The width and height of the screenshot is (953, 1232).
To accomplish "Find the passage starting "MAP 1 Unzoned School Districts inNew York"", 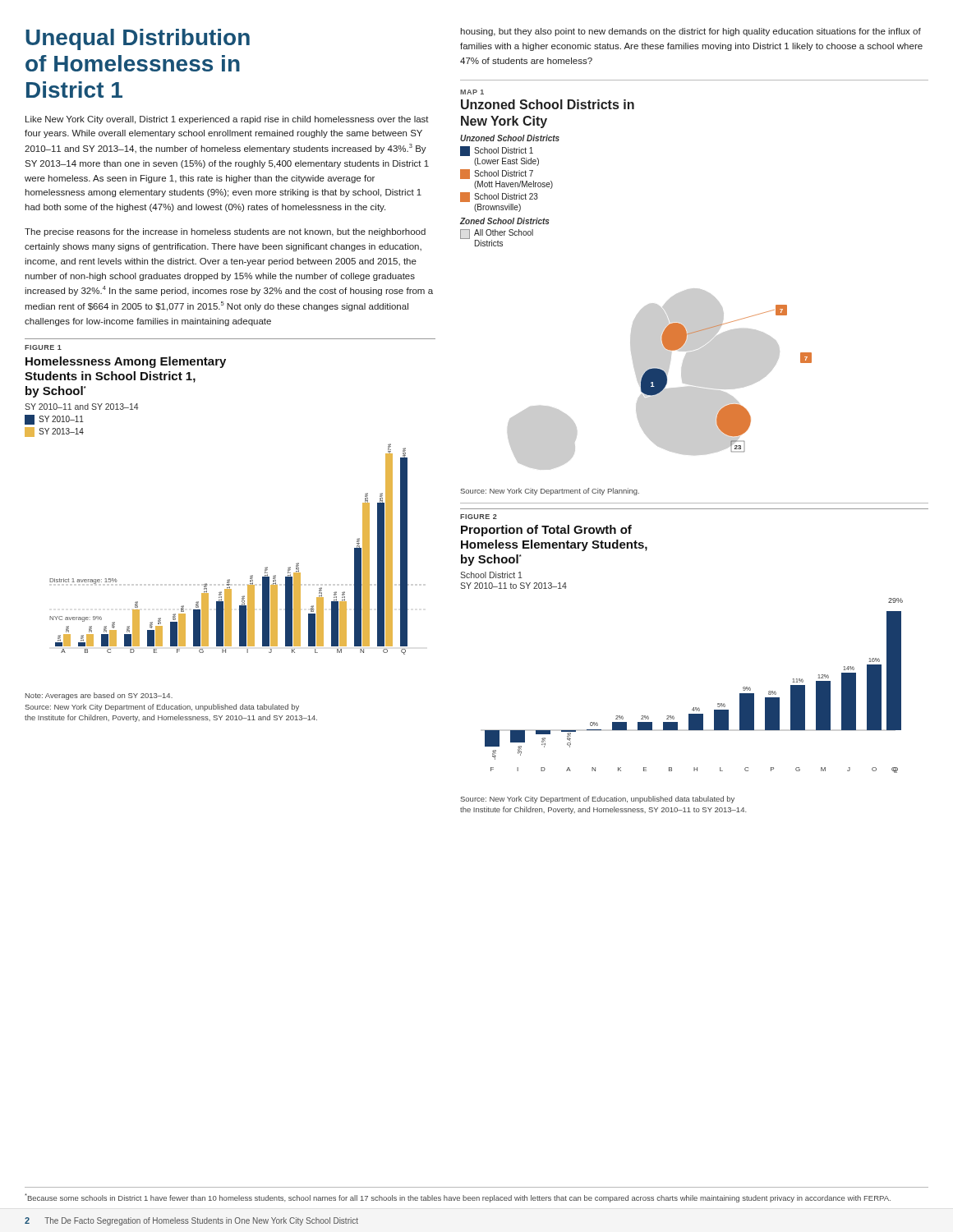I will (x=547, y=108).
